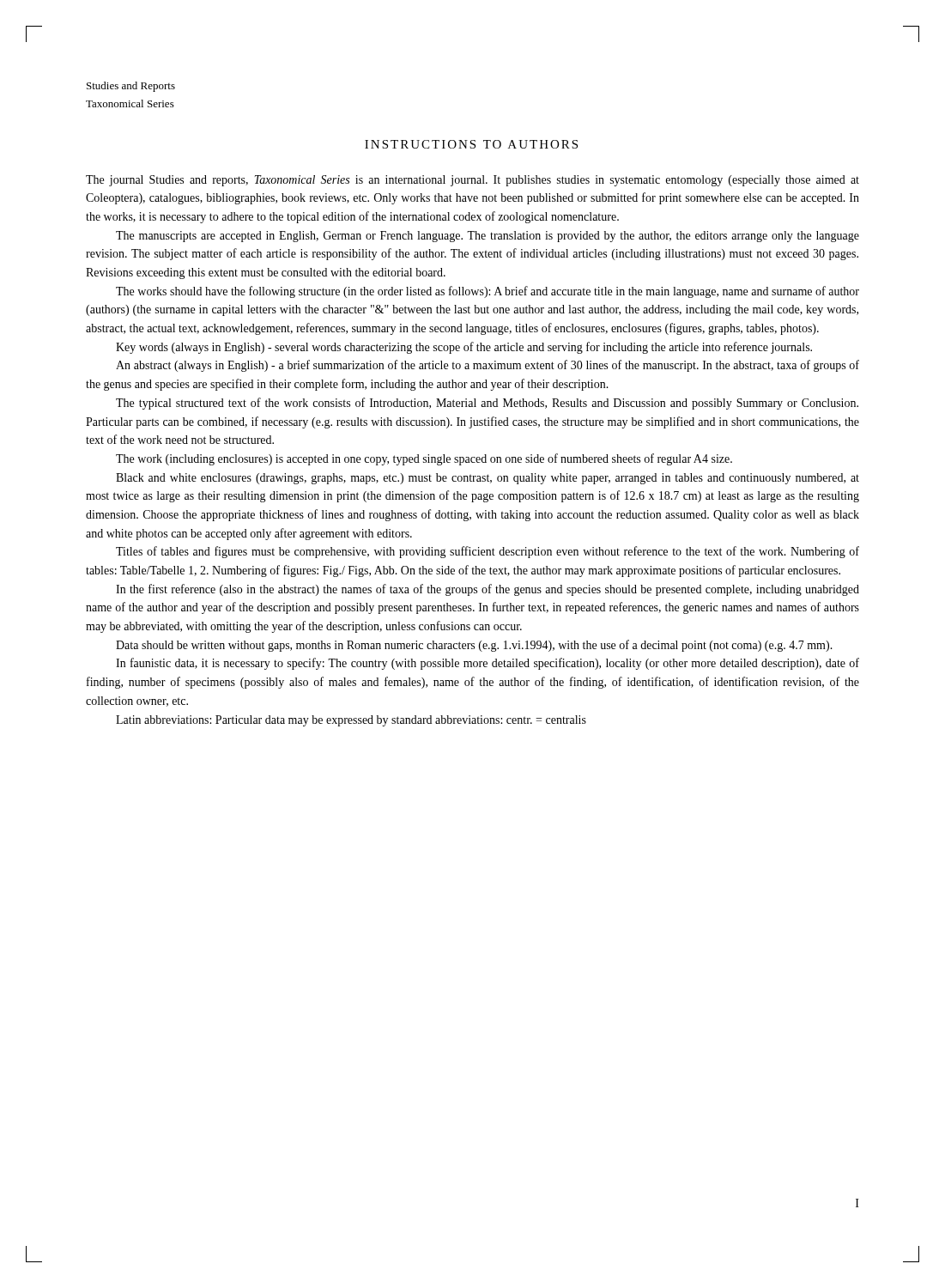
Task: Locate the text block starting "Black and white"
Action: pyautogui.click(x=472, y=505)
